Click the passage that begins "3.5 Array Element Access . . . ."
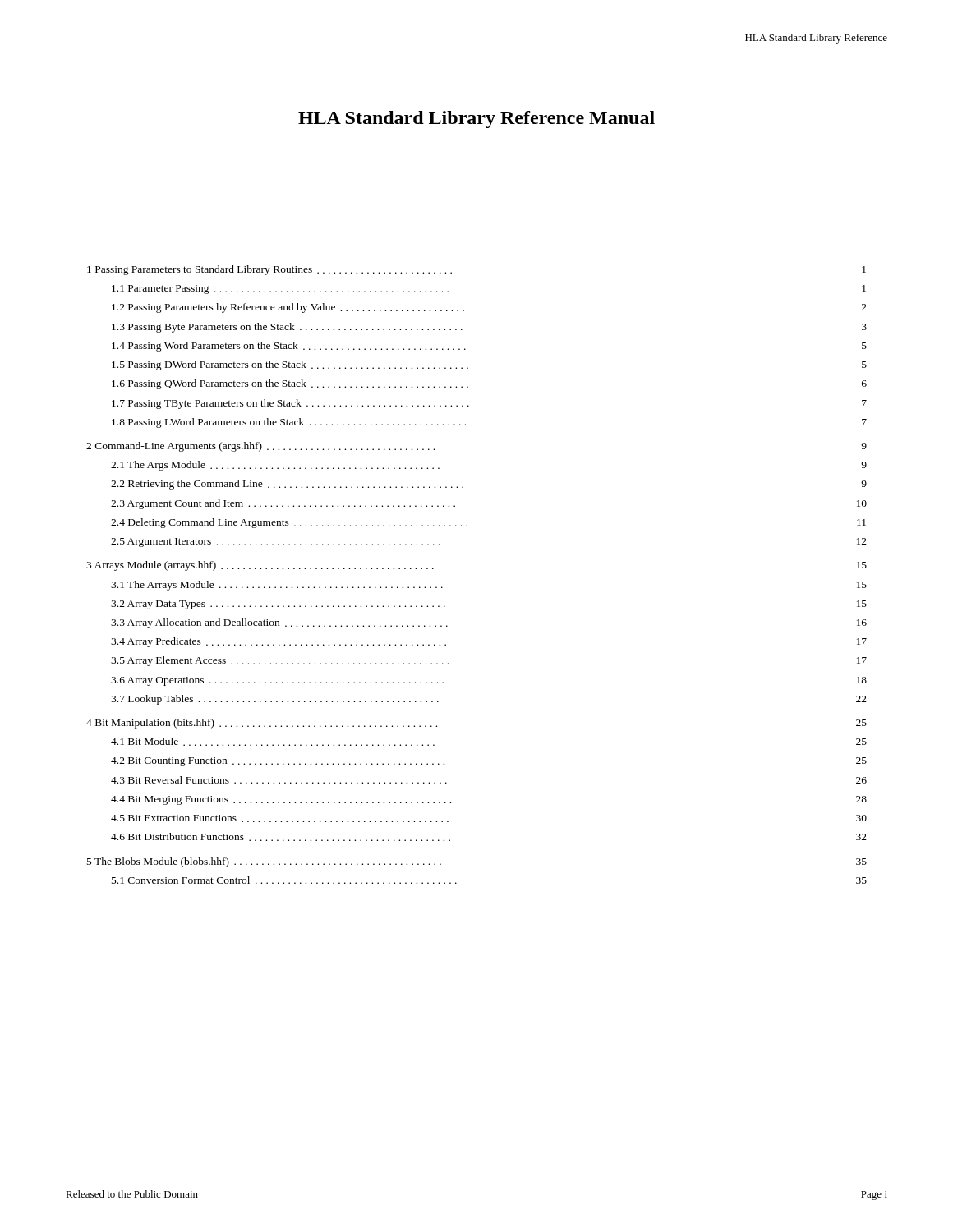 168,661
